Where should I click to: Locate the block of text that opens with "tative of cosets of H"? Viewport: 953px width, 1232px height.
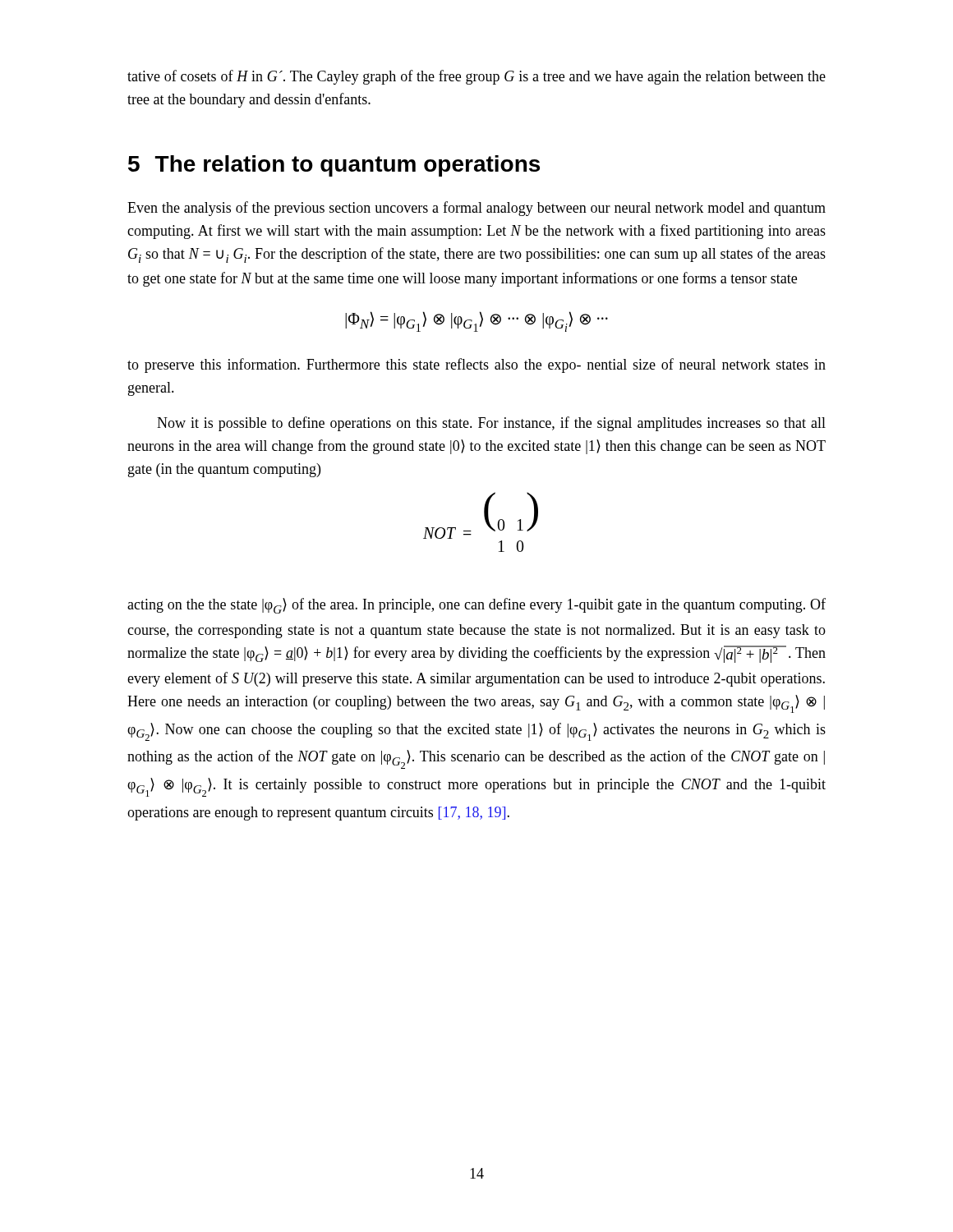pos(476,88)
